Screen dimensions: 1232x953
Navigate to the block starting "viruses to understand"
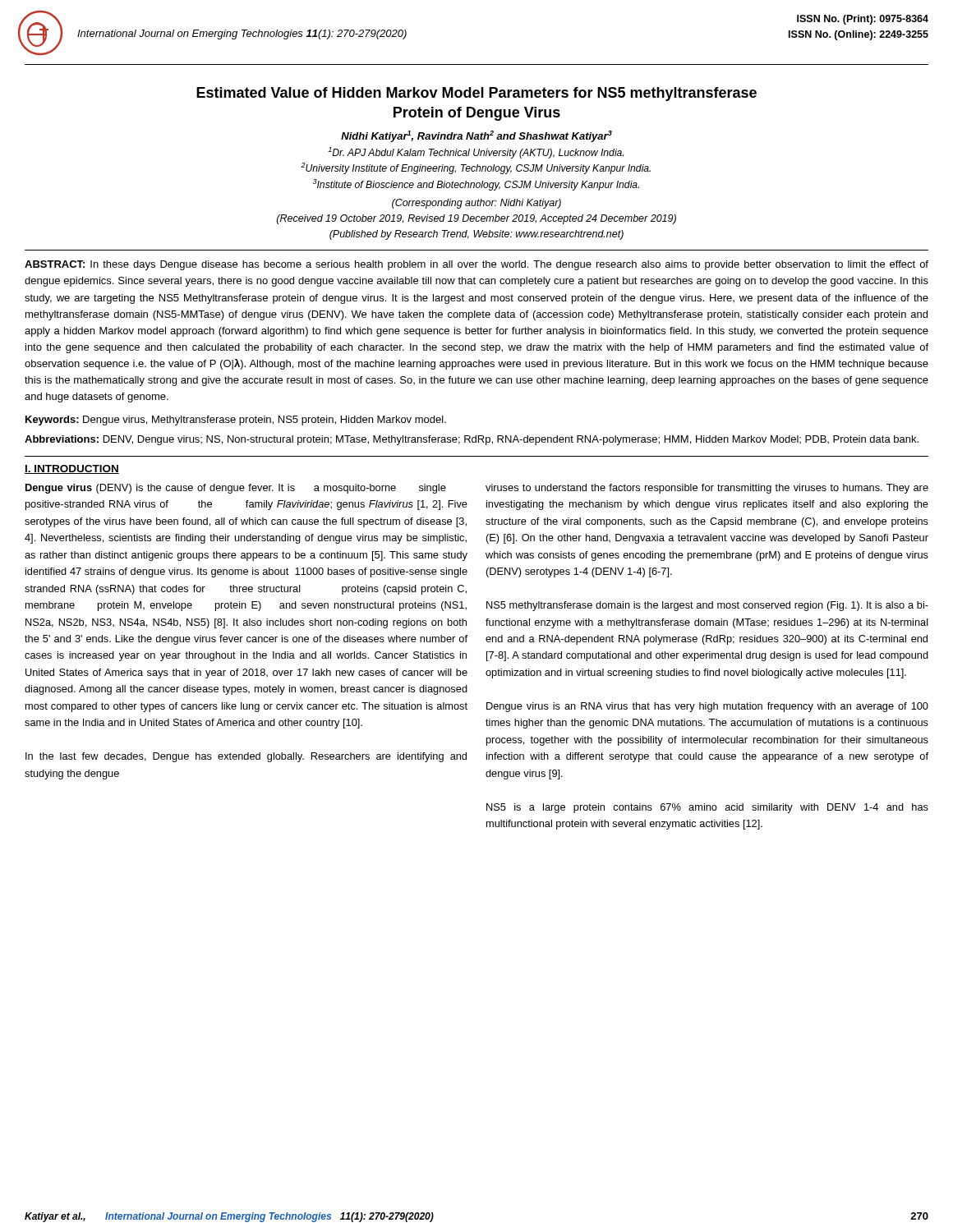pos(707,655)
